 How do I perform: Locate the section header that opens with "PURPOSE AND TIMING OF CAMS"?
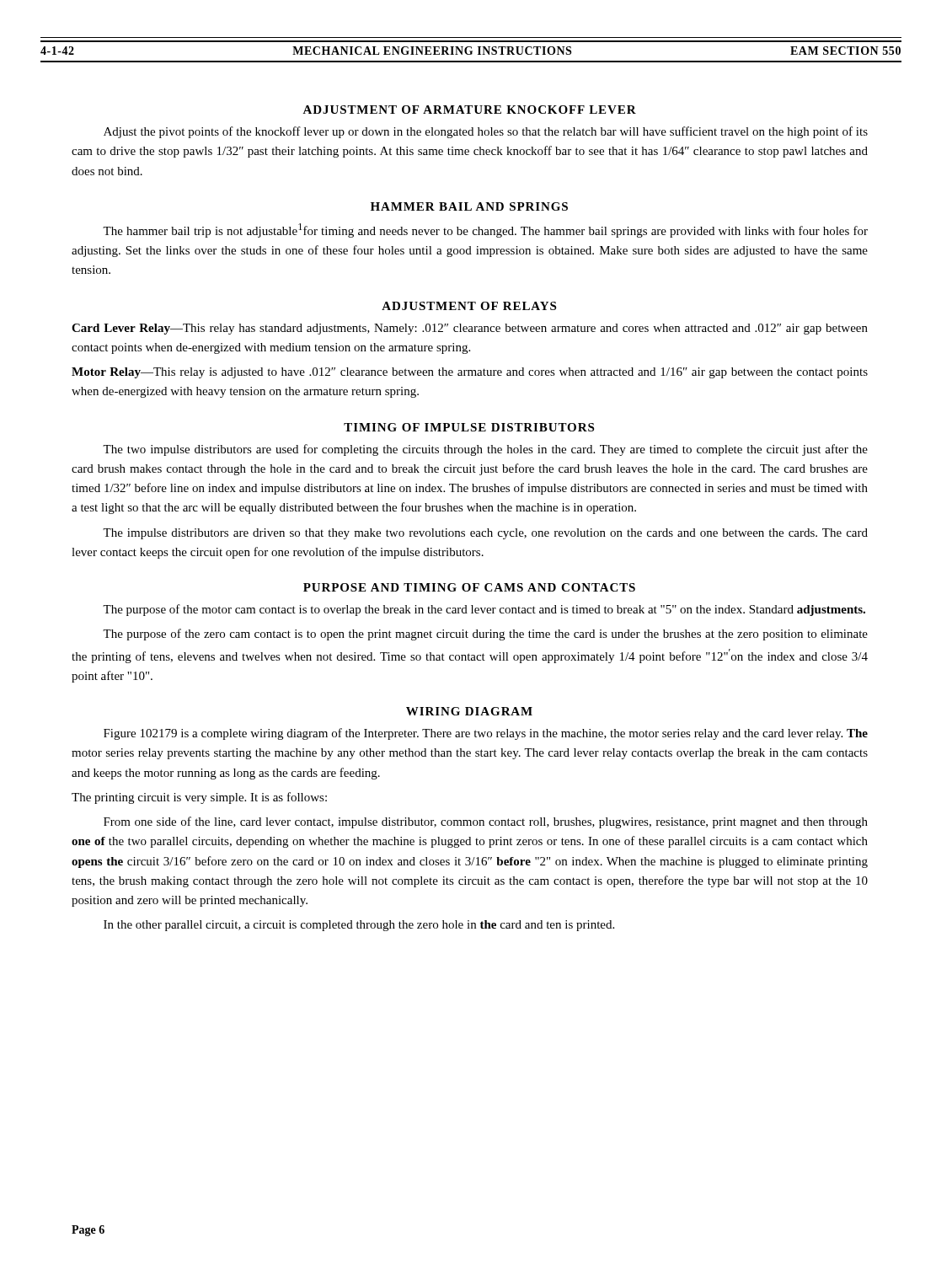470,587
